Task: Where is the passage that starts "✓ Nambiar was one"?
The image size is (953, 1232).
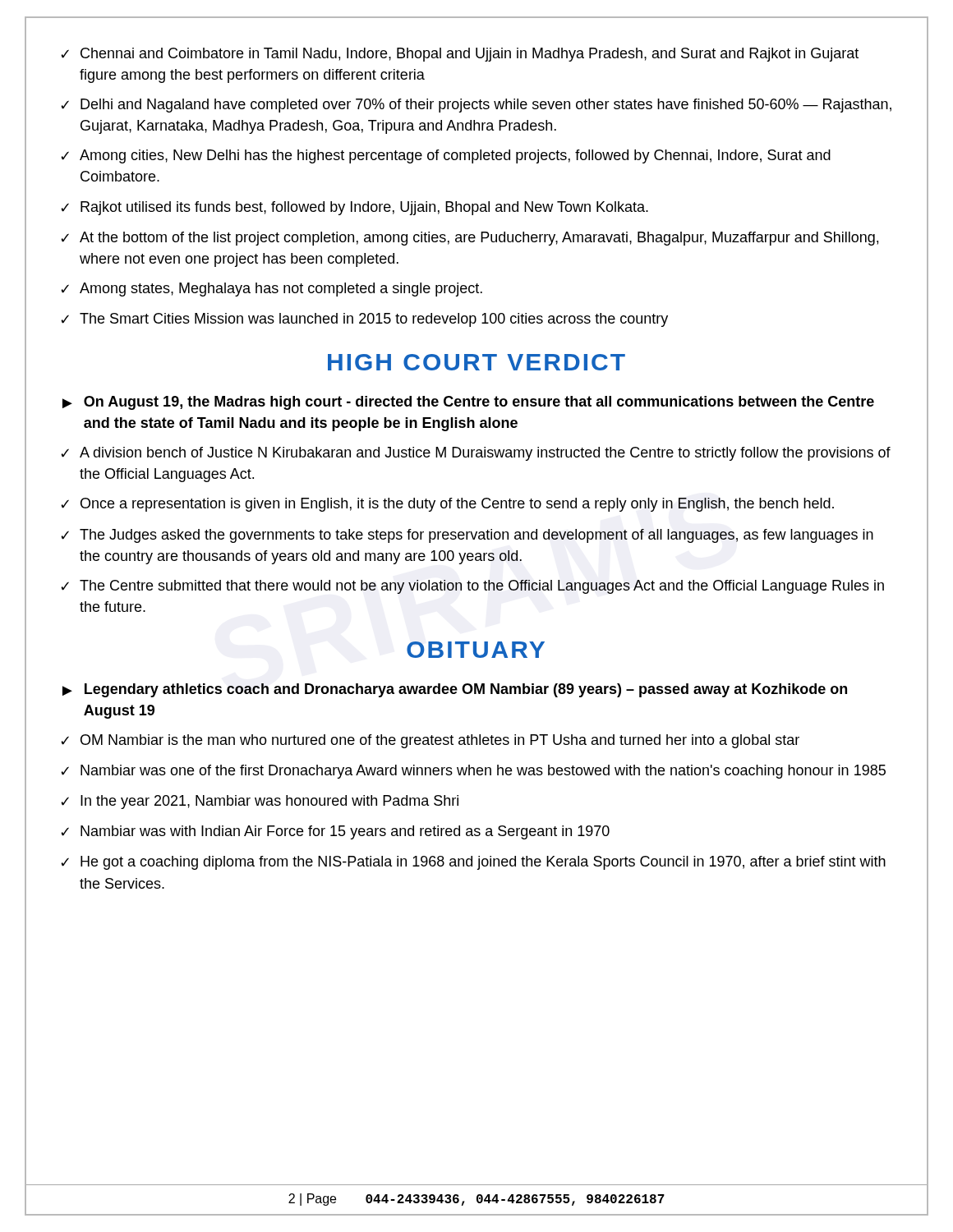Action: (x=476, y=771)
